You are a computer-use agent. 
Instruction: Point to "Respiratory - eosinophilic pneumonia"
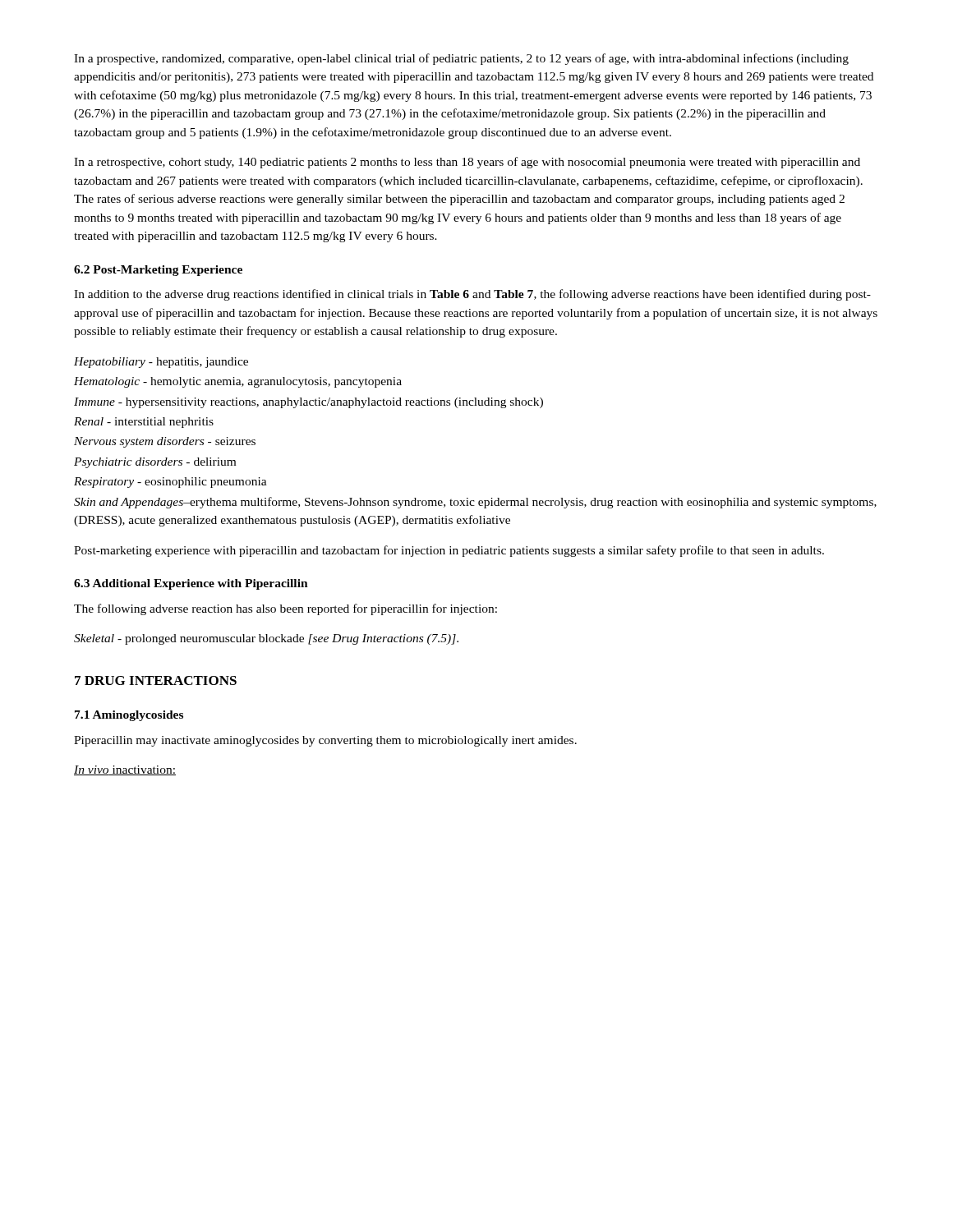click(170, 483)
